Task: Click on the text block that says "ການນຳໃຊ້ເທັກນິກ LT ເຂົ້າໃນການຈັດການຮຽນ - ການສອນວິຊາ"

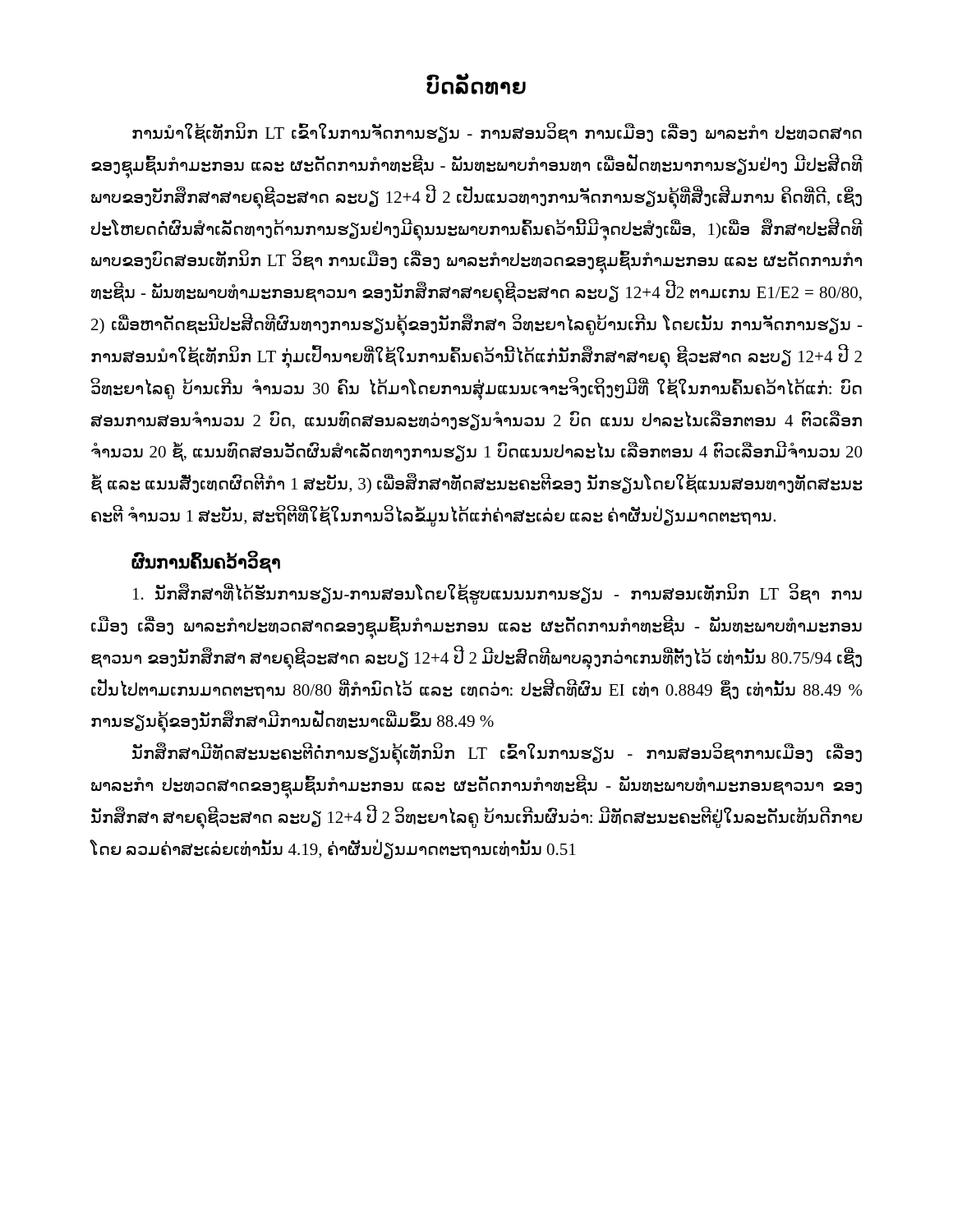Action: point(476,325)
